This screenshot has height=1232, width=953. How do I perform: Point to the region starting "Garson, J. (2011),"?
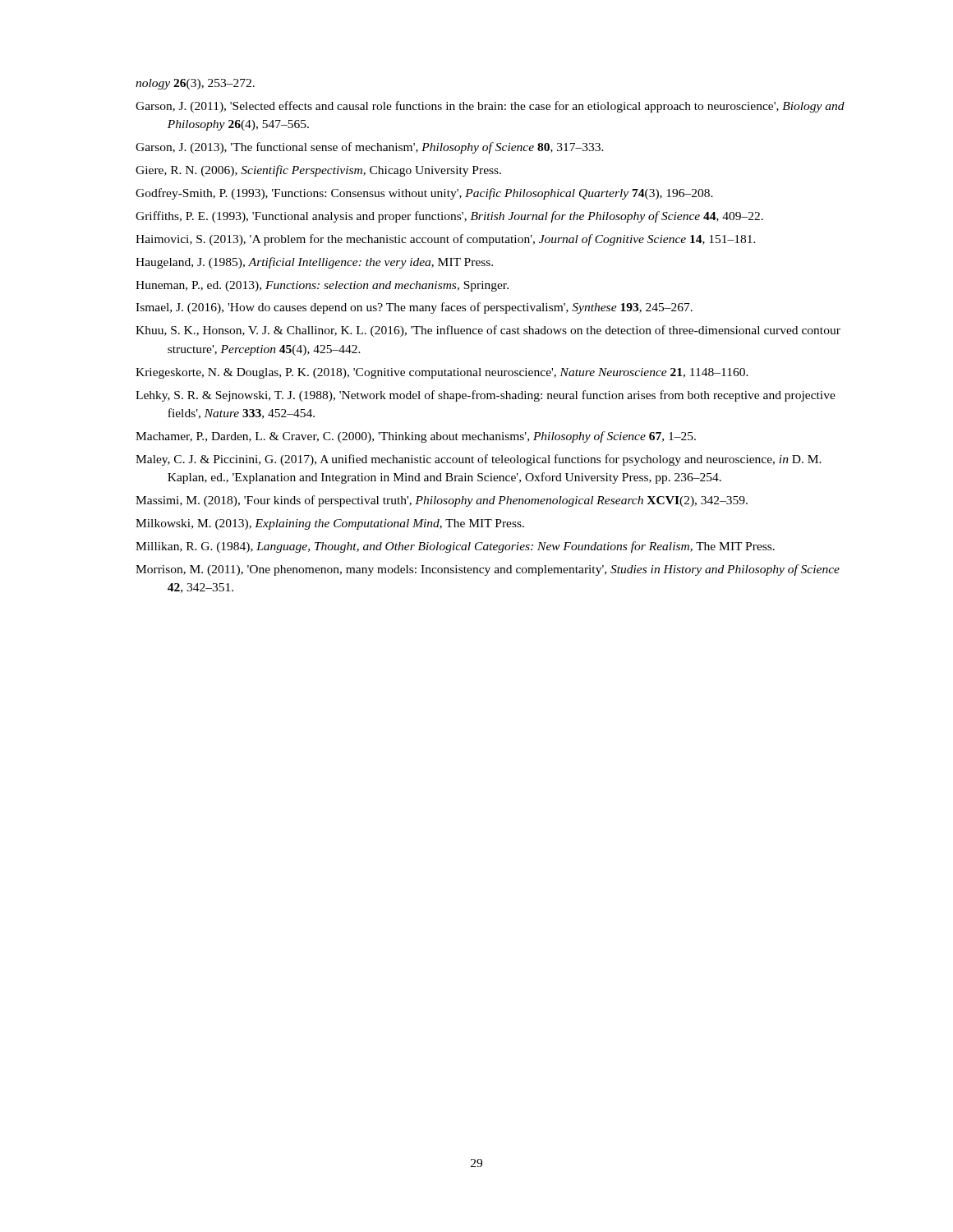(490, 115)
